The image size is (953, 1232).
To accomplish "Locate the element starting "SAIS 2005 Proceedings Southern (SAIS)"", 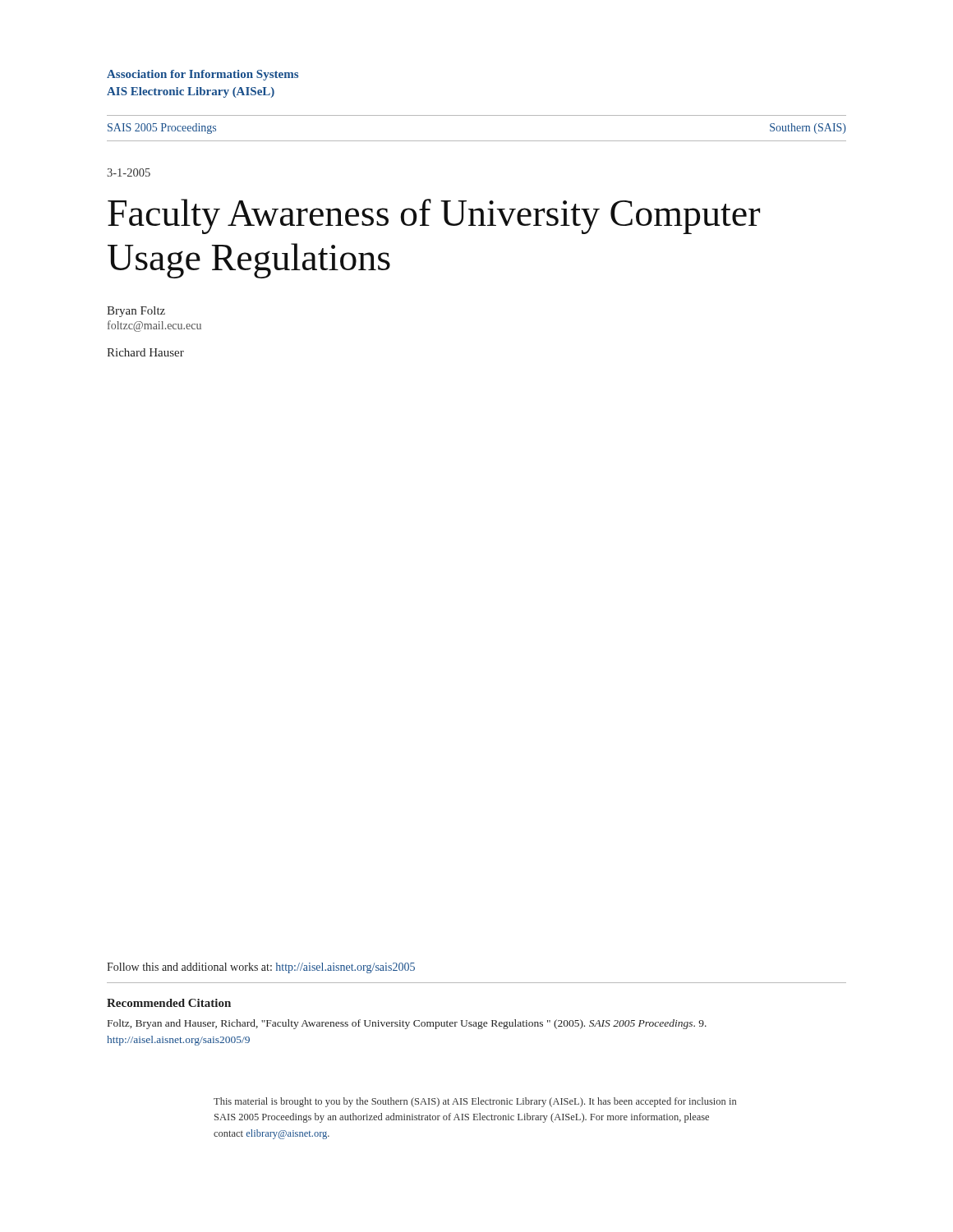I will [x=164, y=128].
